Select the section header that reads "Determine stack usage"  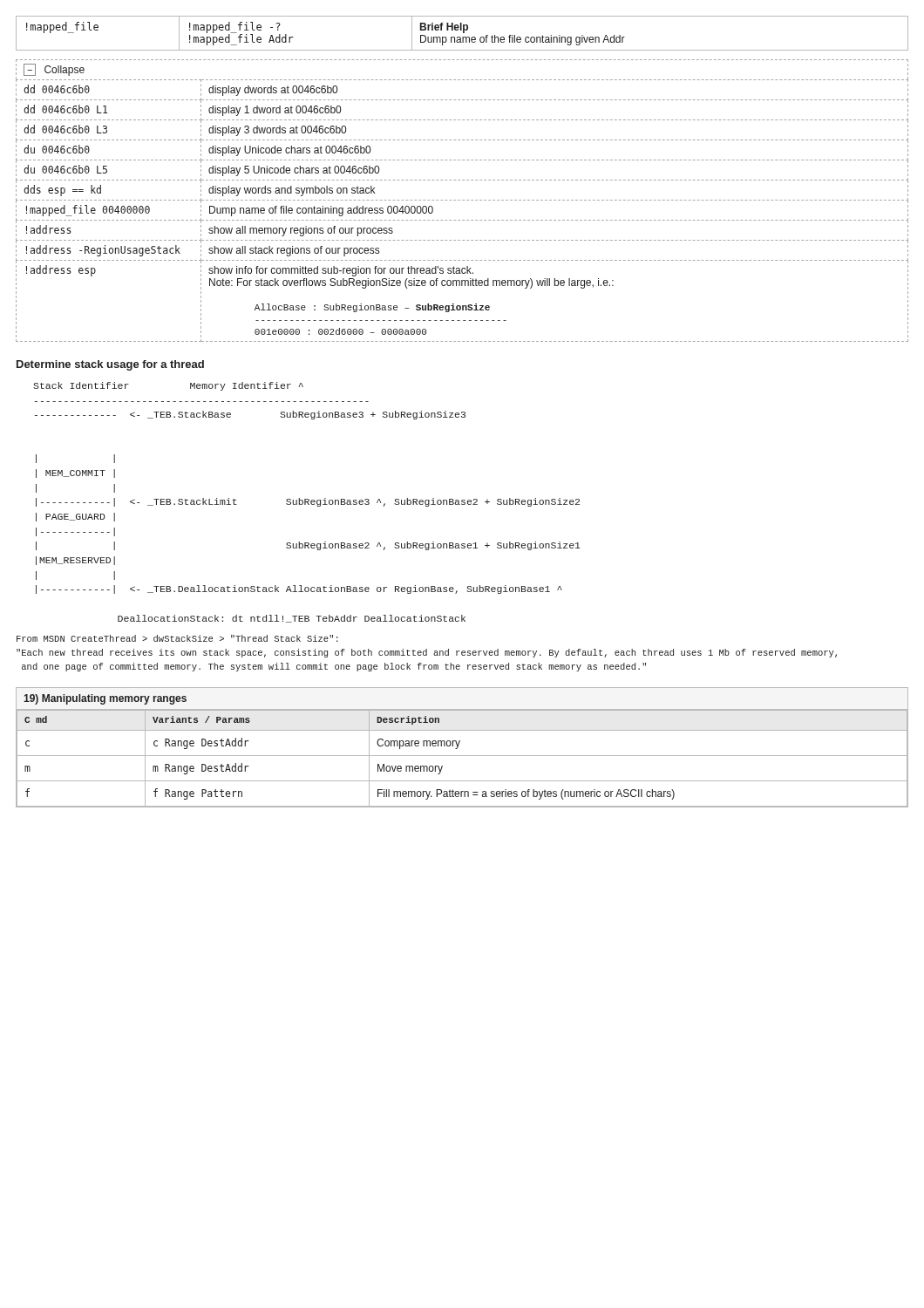point(110,364)
